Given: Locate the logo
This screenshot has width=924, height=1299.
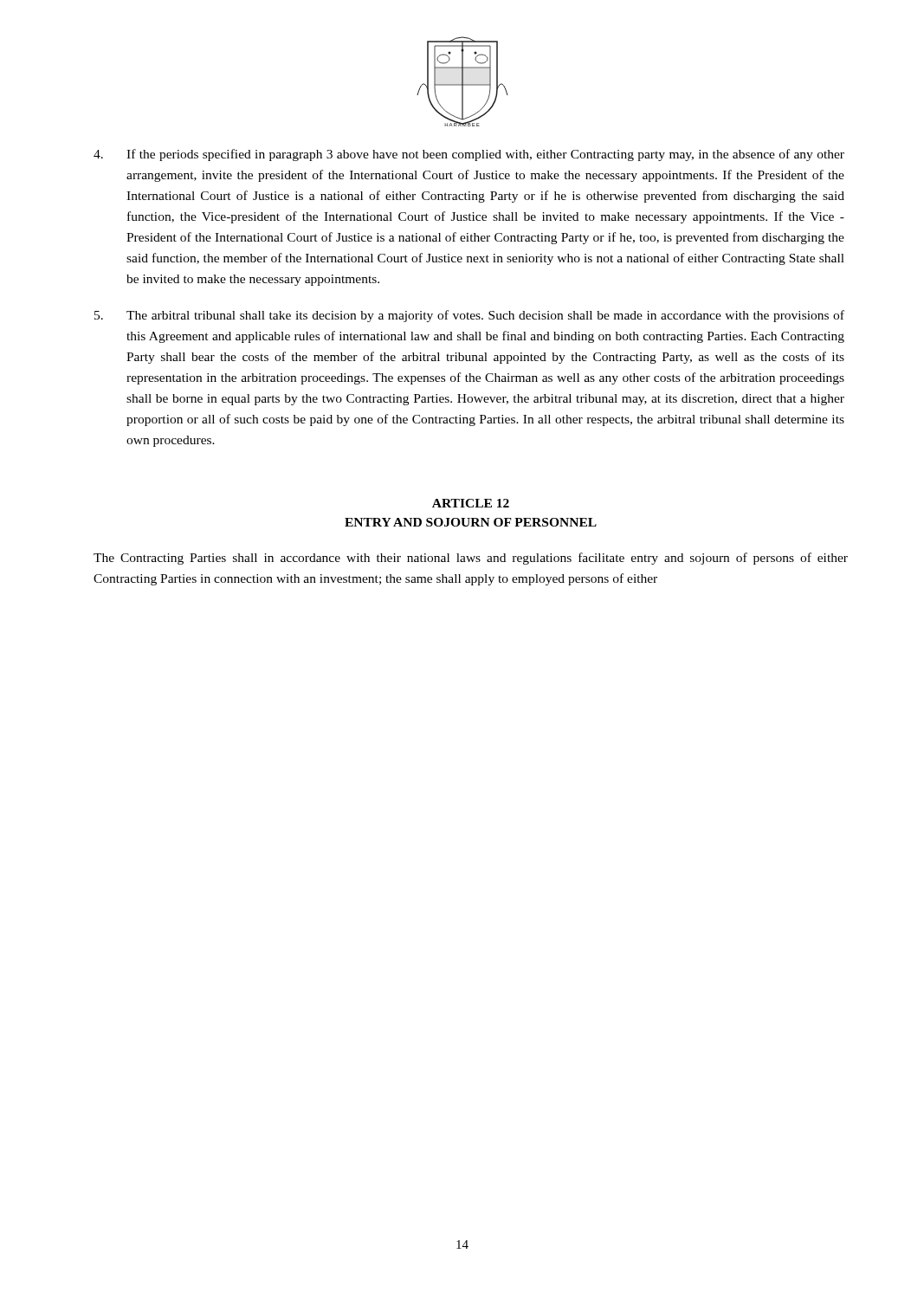Looking at the screenshot, I should pos(462,64).
